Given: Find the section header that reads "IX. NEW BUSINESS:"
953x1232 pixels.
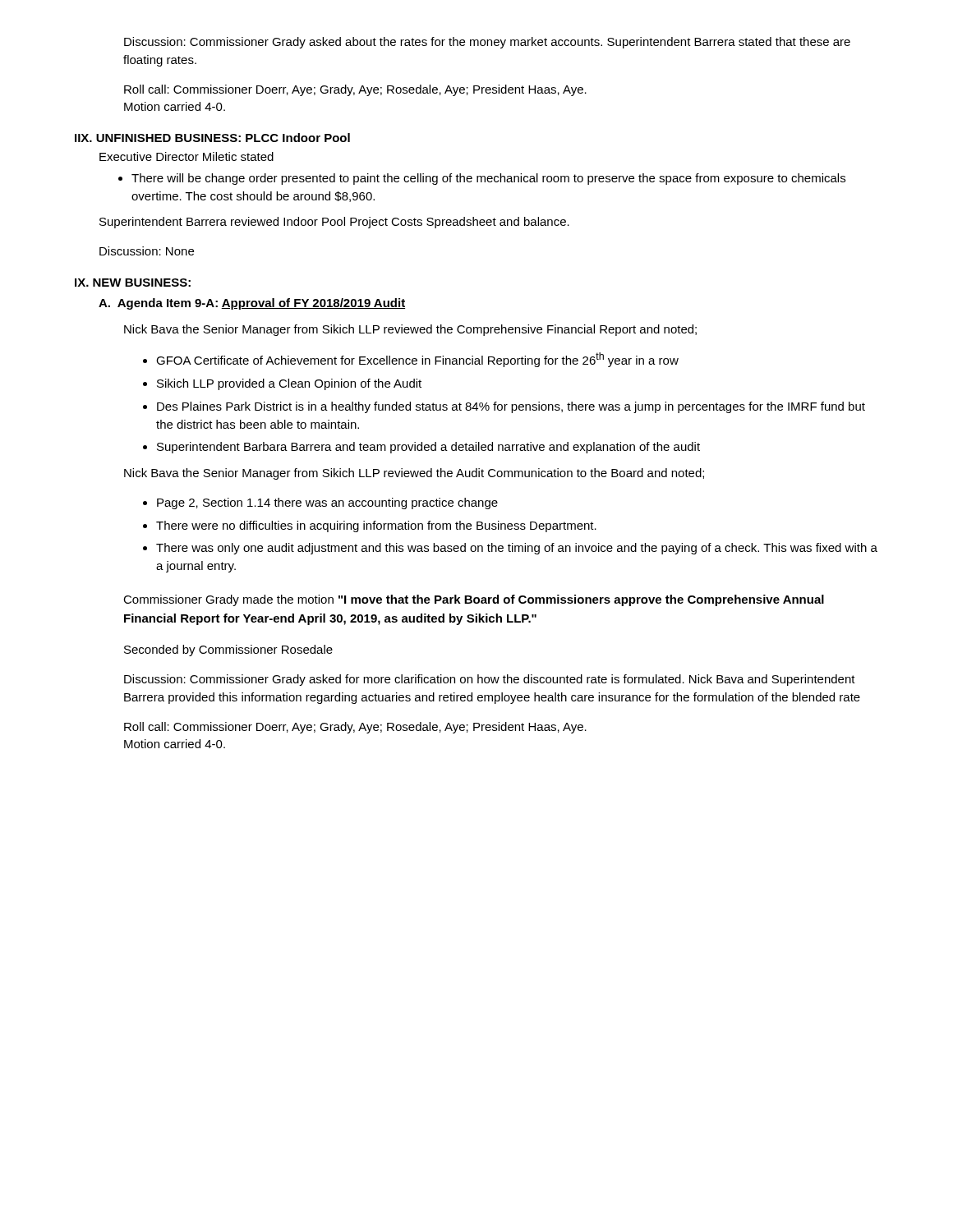Looking at the screenshot, I should [133, 282].
